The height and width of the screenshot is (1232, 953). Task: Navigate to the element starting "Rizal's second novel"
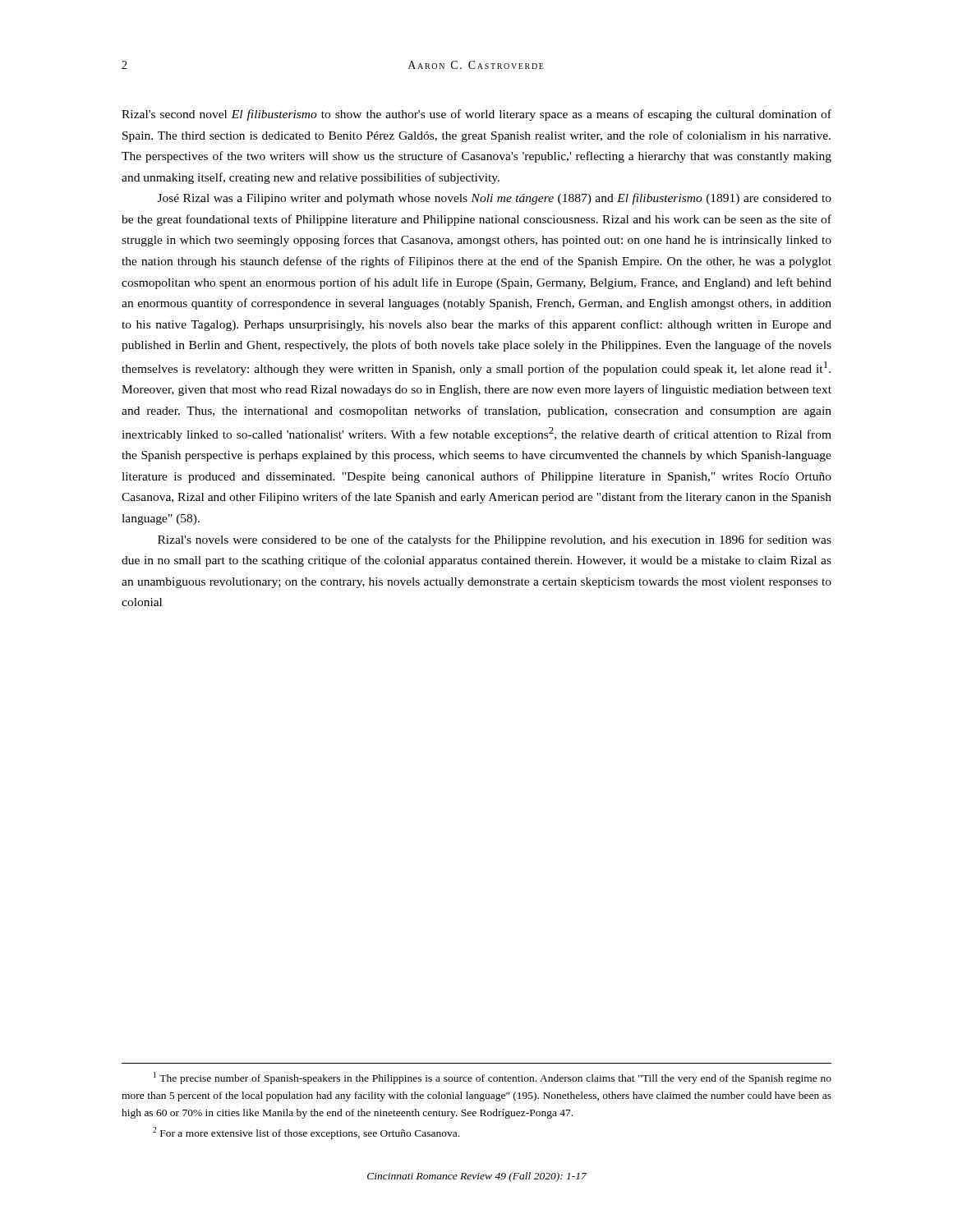point(476,145)
